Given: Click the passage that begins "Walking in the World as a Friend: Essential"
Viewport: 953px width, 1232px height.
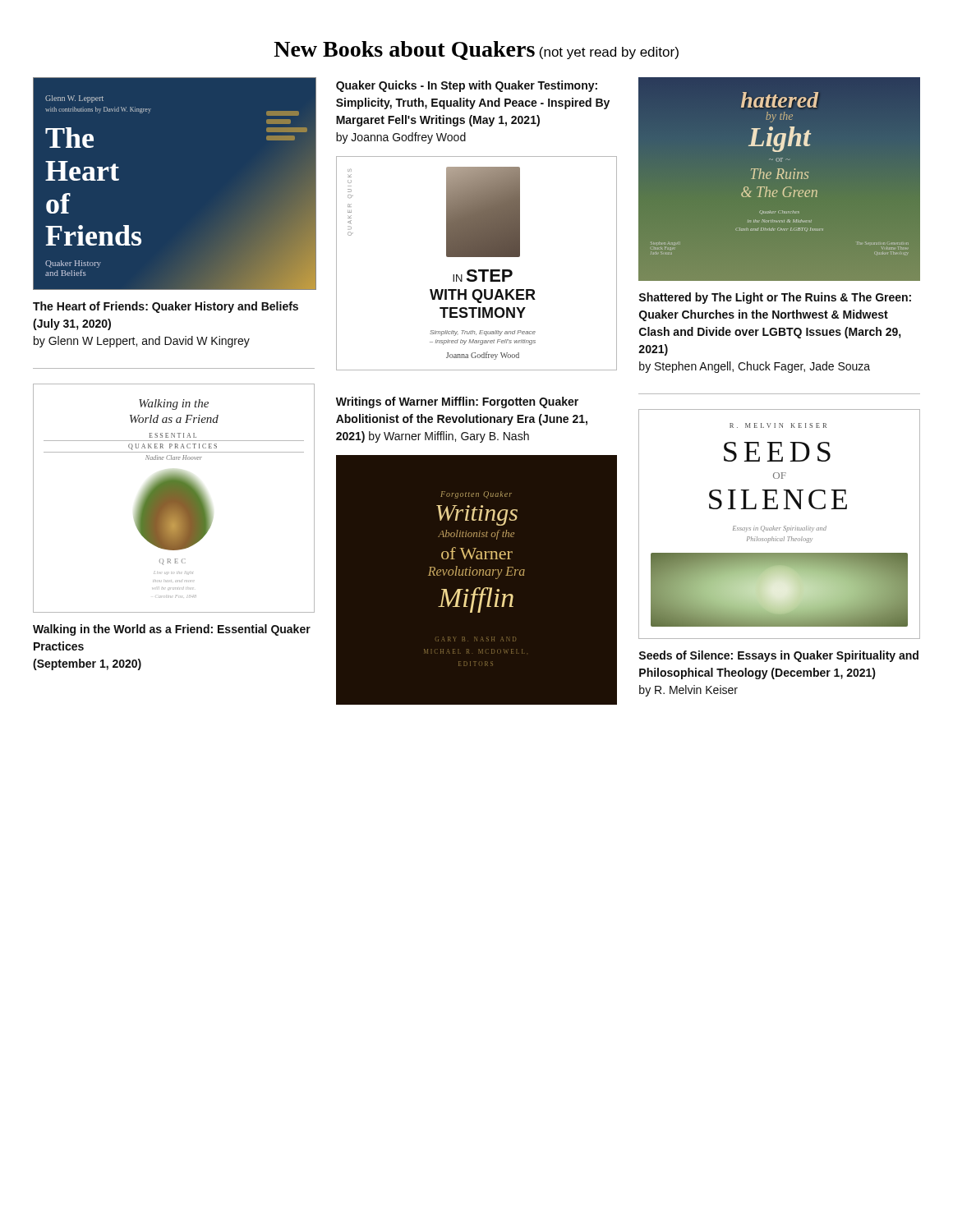Looking at the screenshot, I should click(x=172, y=630).
